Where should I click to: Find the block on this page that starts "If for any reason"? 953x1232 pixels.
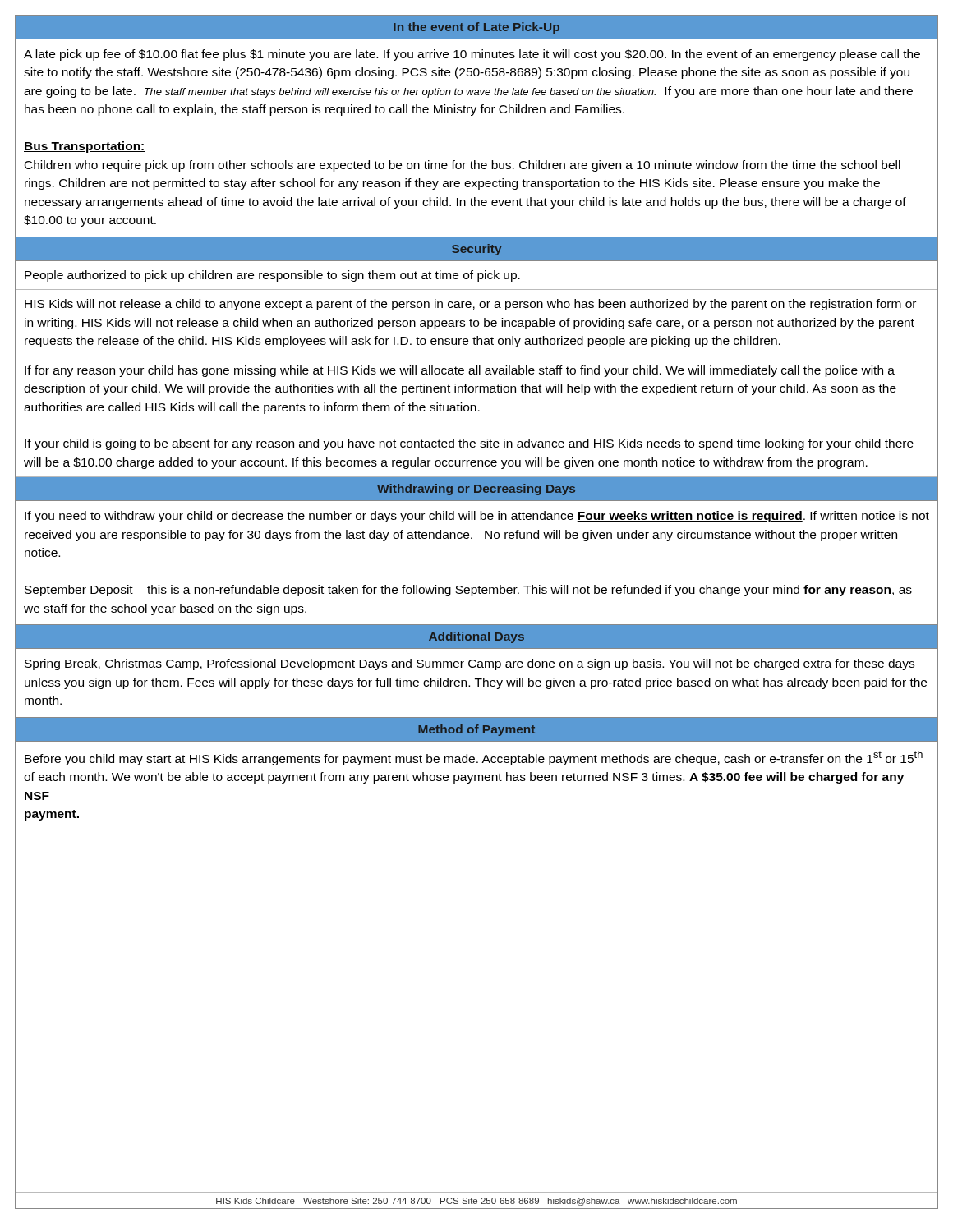[469, 416]
